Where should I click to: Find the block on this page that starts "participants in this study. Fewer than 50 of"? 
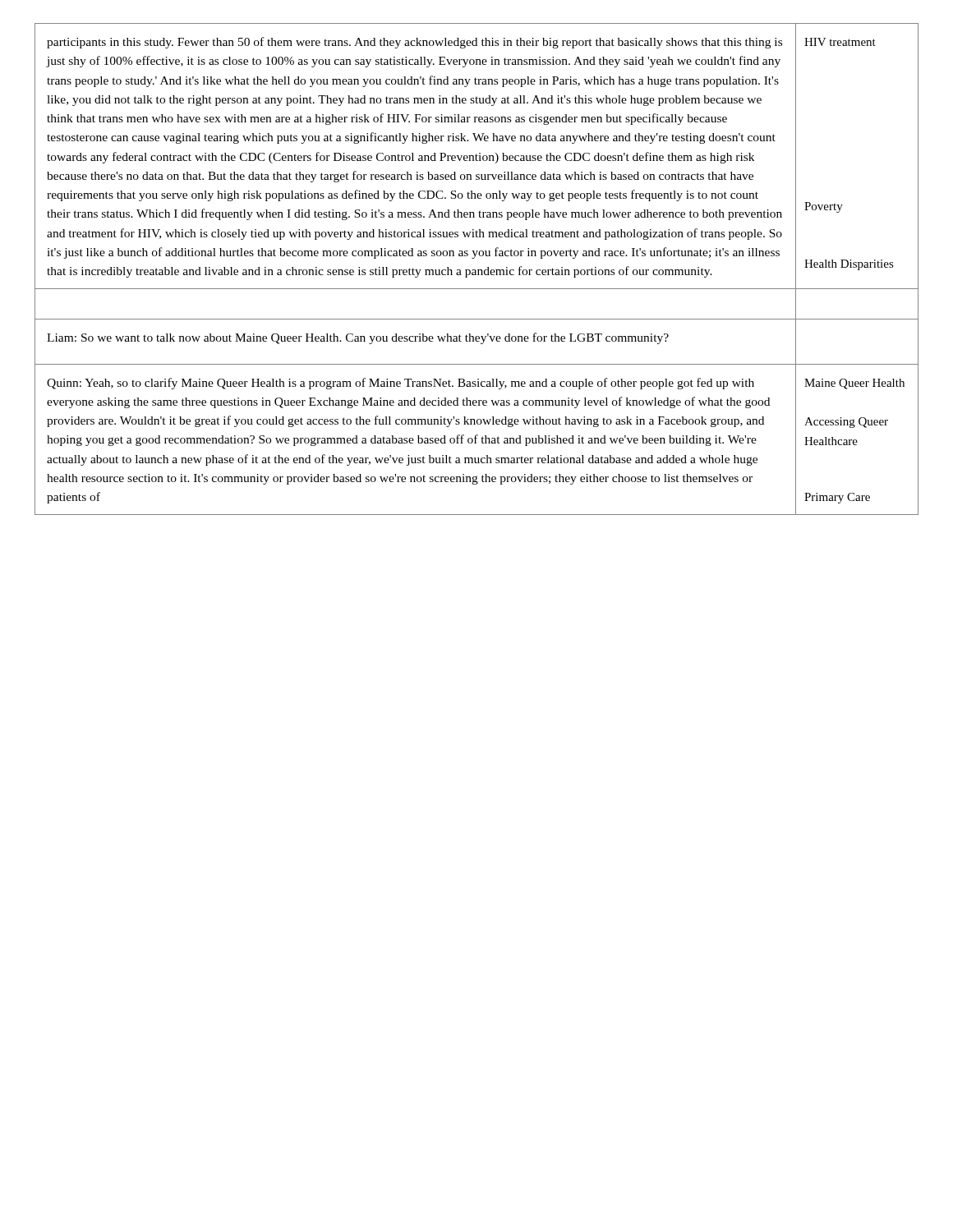415,156
